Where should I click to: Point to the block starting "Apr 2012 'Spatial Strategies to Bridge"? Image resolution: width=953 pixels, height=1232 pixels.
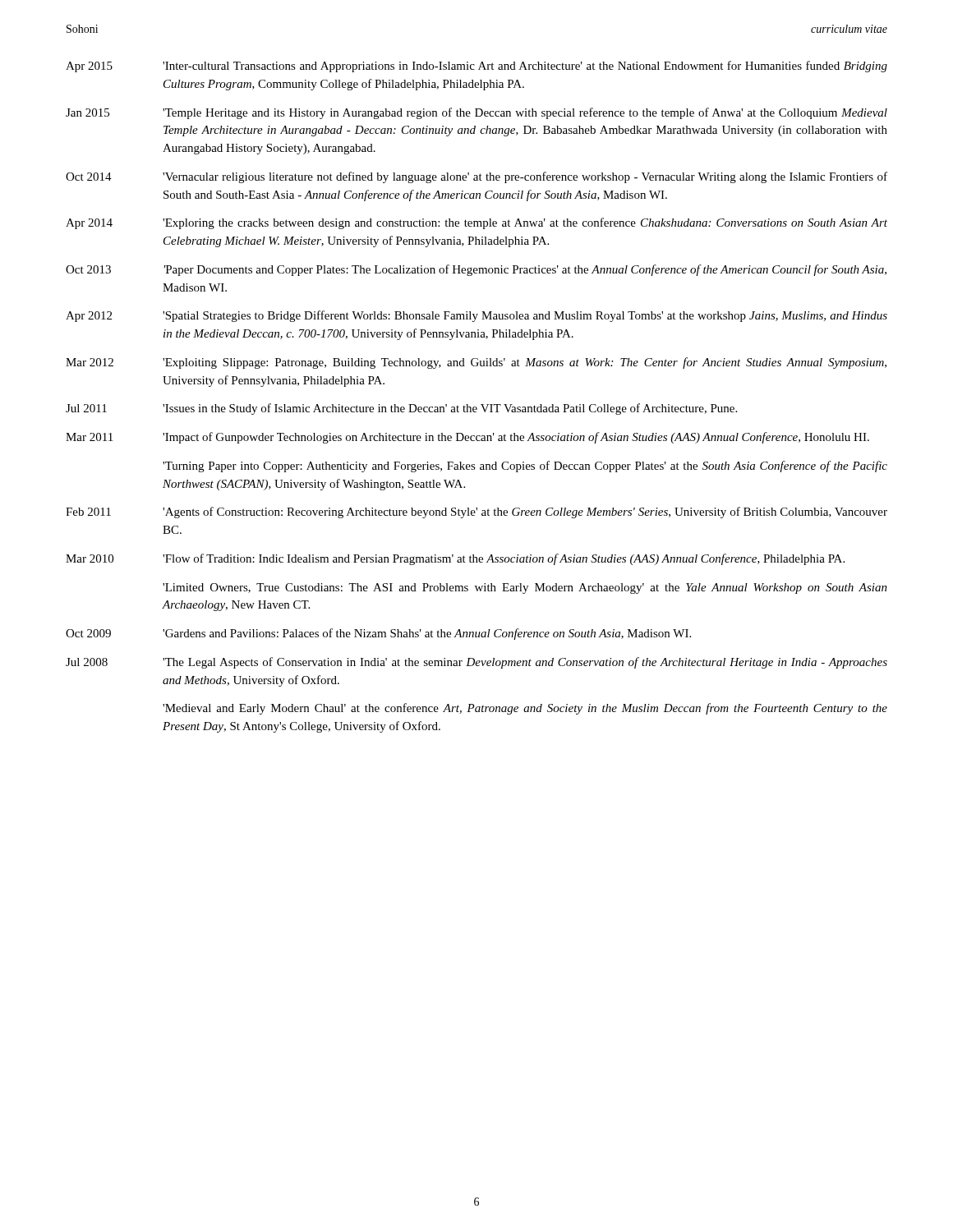tap(476, 325)
